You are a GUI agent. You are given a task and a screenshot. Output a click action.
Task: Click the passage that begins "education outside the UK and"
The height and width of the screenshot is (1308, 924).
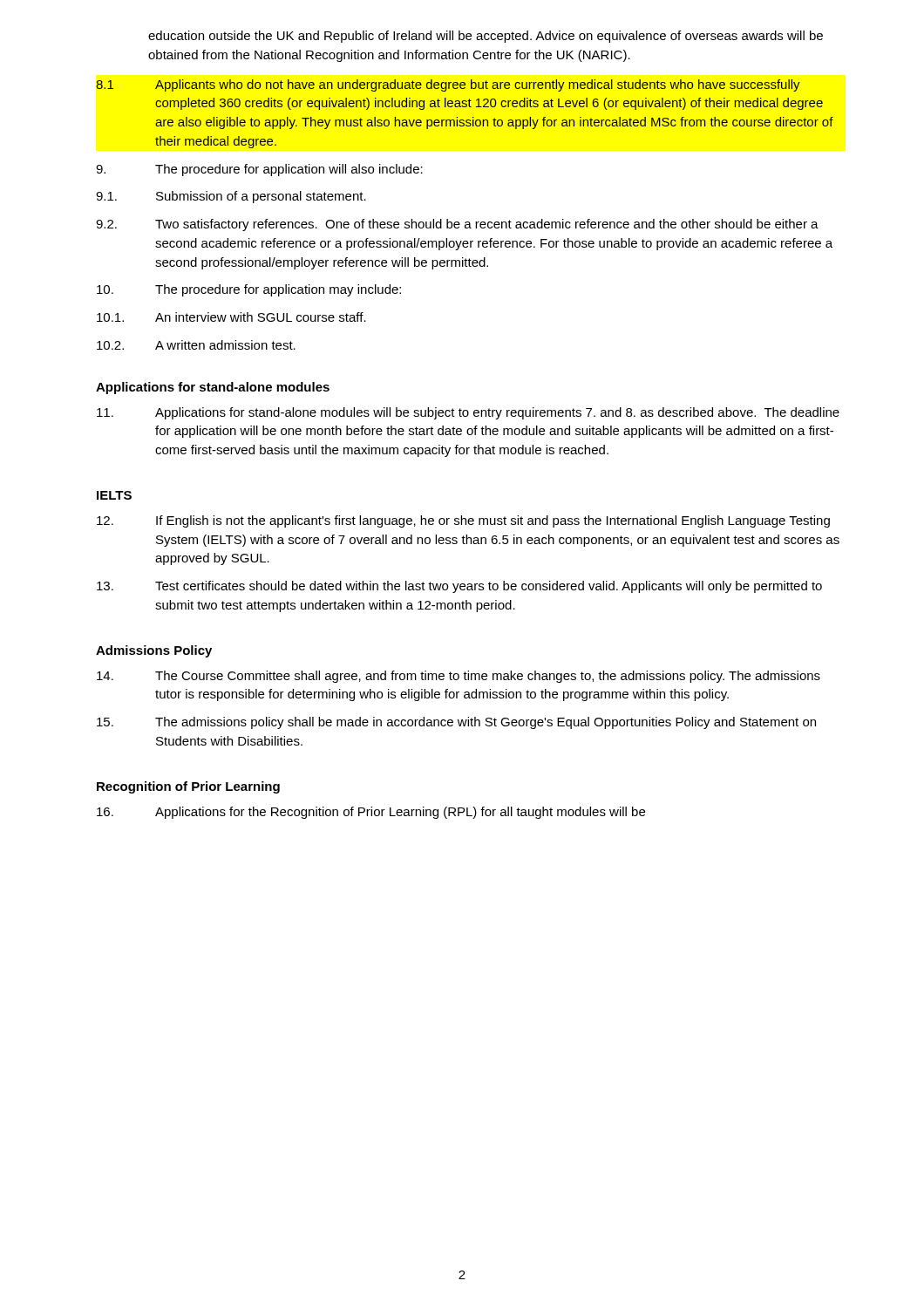click(x=486, y=45)
